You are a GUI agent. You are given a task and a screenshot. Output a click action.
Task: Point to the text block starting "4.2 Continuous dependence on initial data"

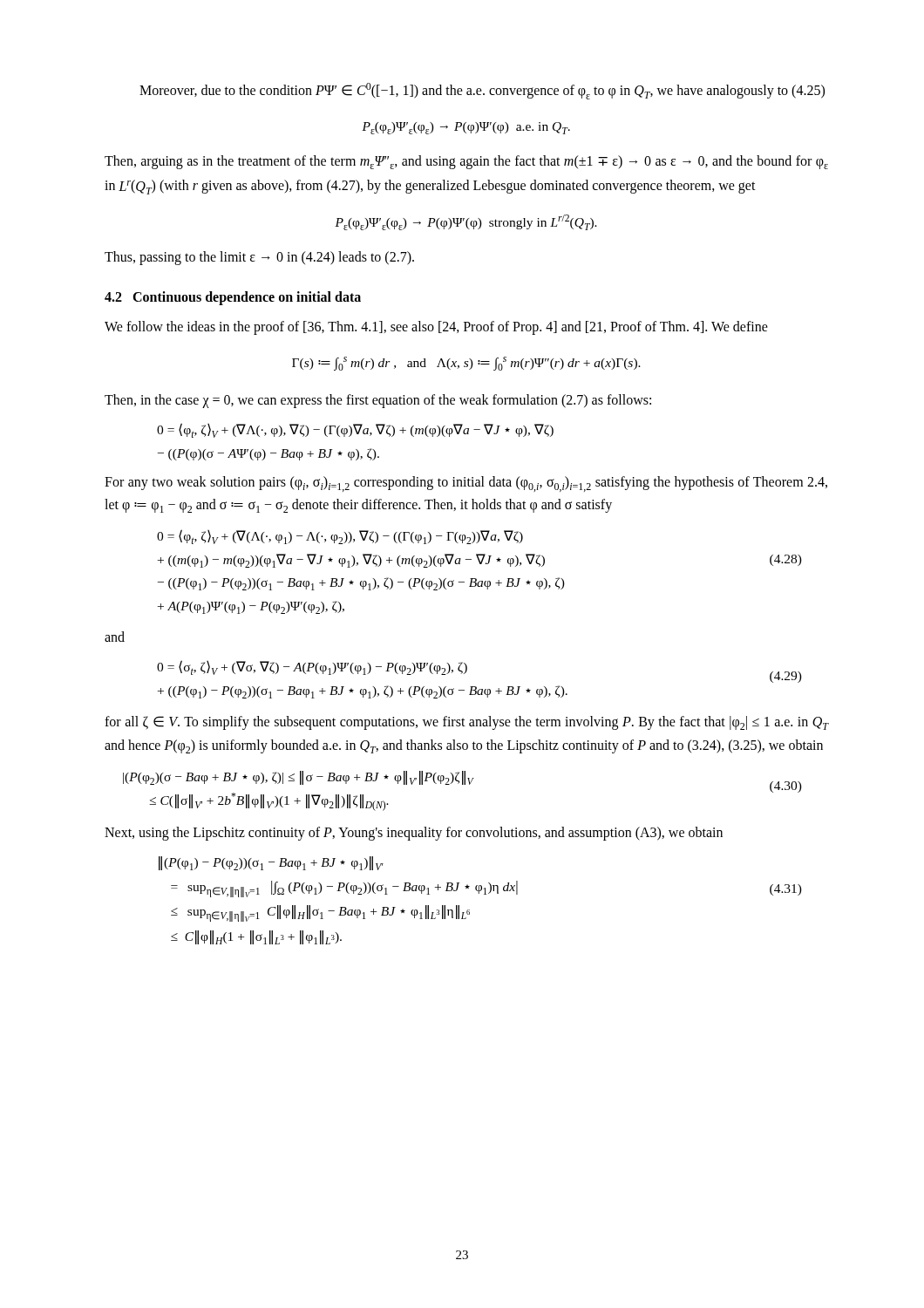(x=233, y=297)
